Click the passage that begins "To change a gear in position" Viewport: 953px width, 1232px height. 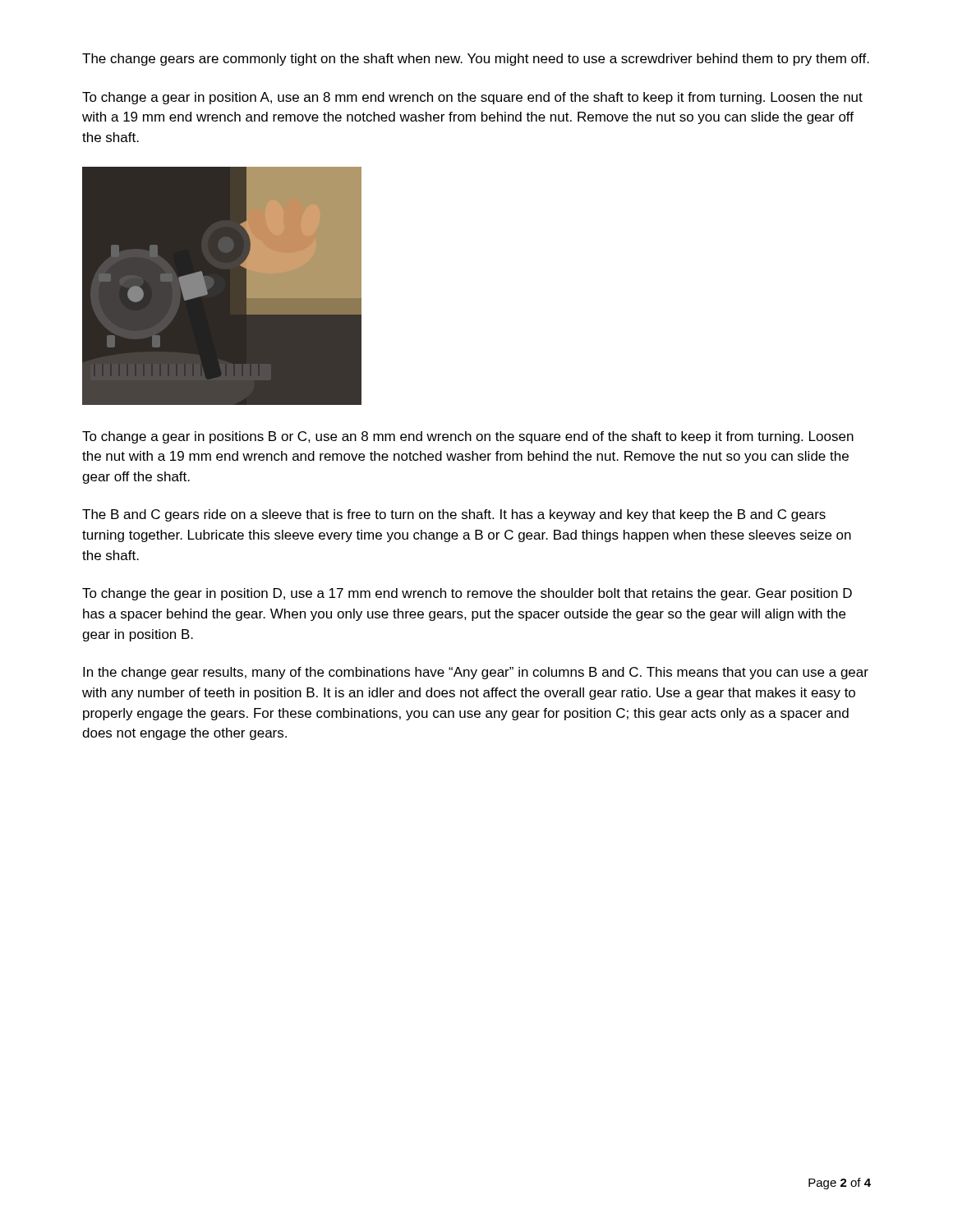click(472, 117)
